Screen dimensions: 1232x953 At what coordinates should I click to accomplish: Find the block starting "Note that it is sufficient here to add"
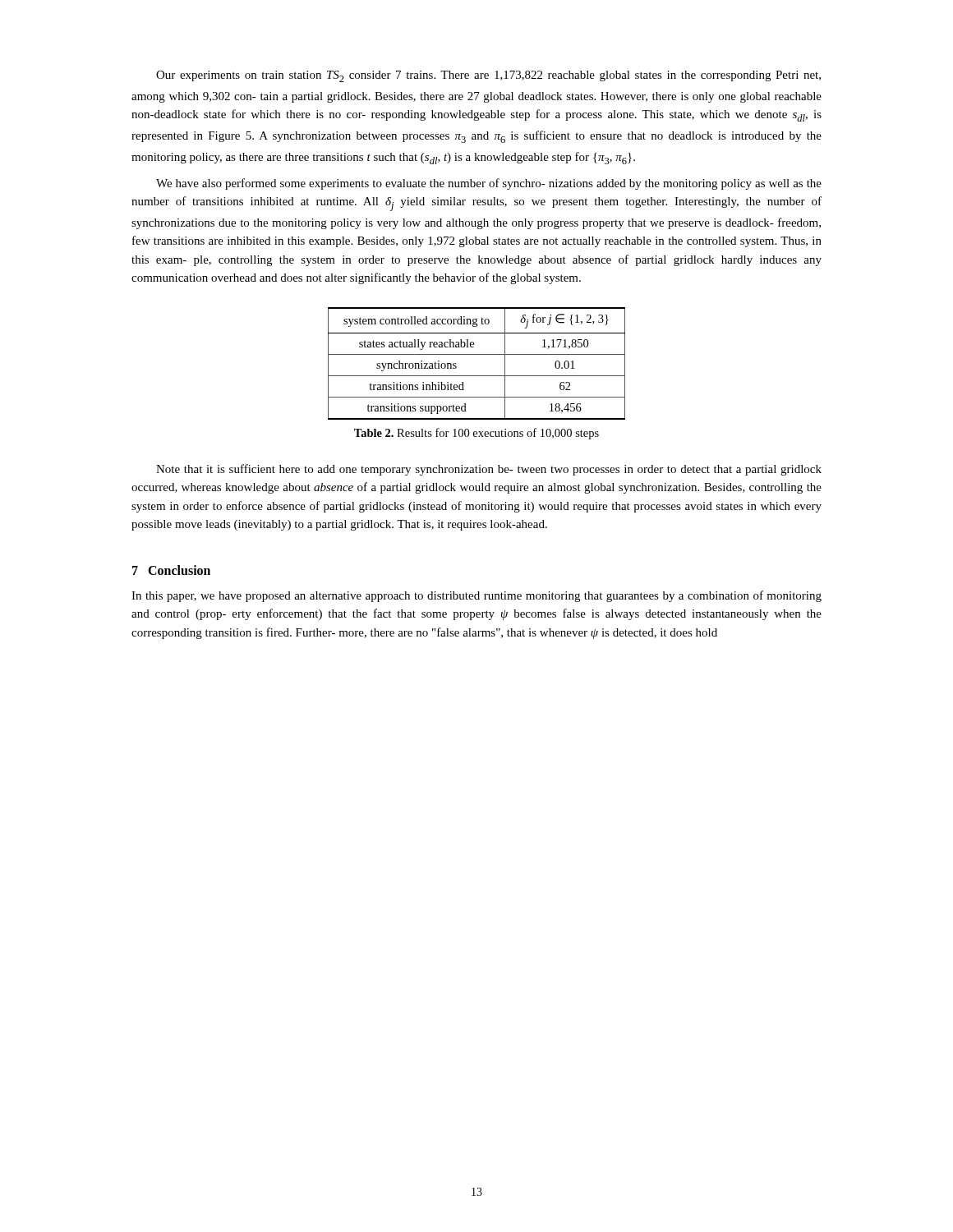click(x=476, y=497)
